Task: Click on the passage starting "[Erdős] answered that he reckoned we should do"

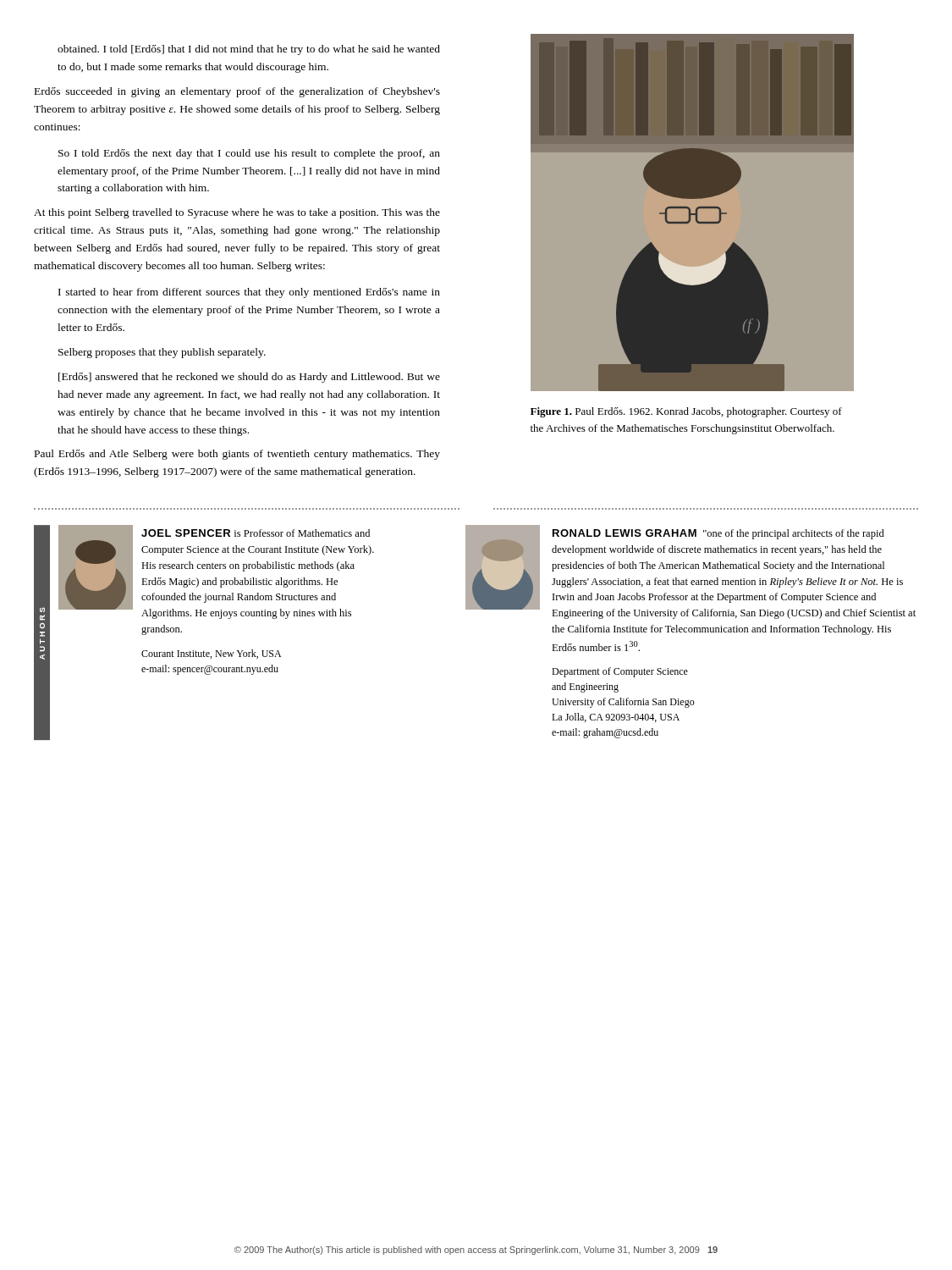Action: coord(249,403)
